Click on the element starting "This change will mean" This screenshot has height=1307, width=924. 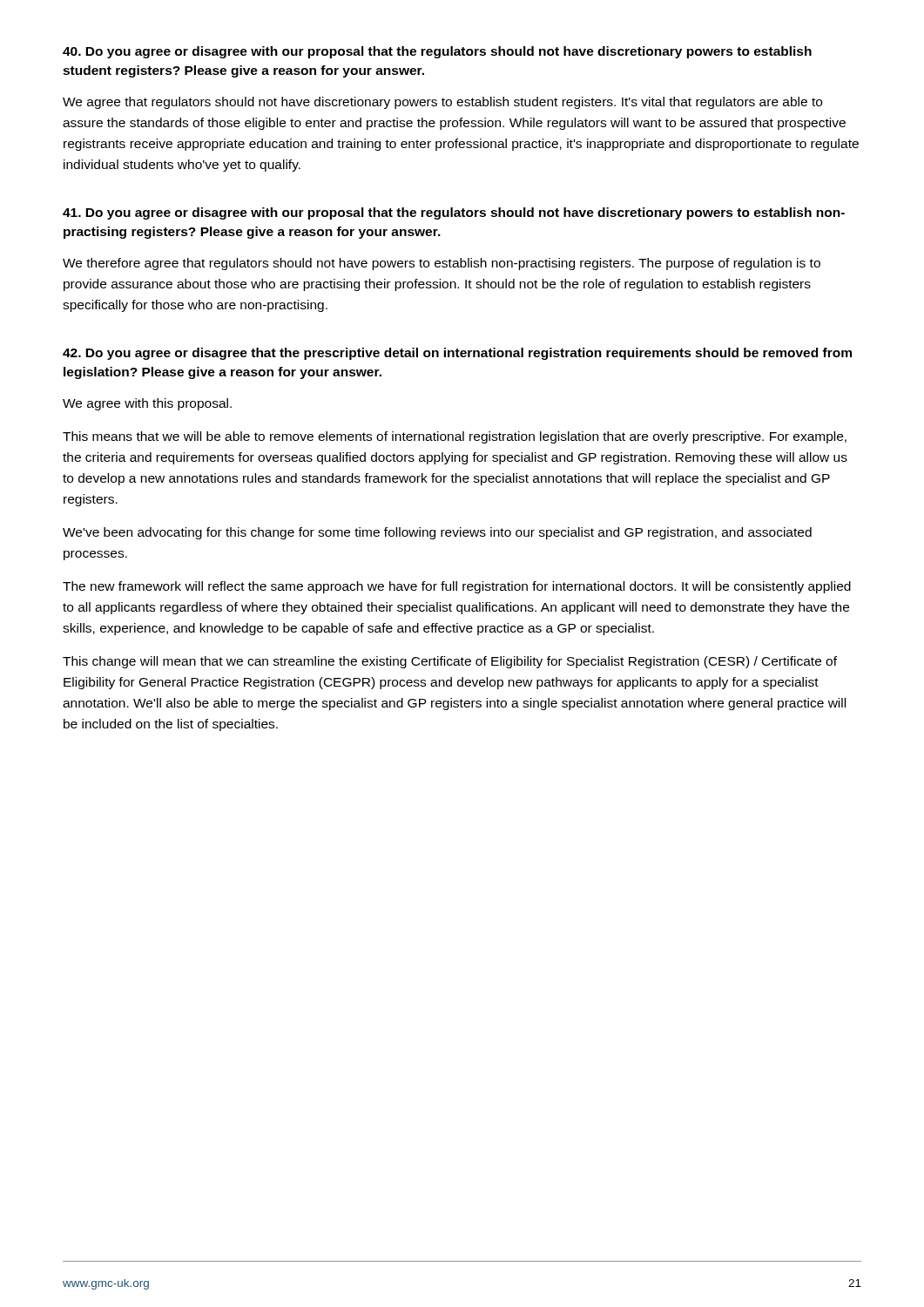click(x=455, y=692)
